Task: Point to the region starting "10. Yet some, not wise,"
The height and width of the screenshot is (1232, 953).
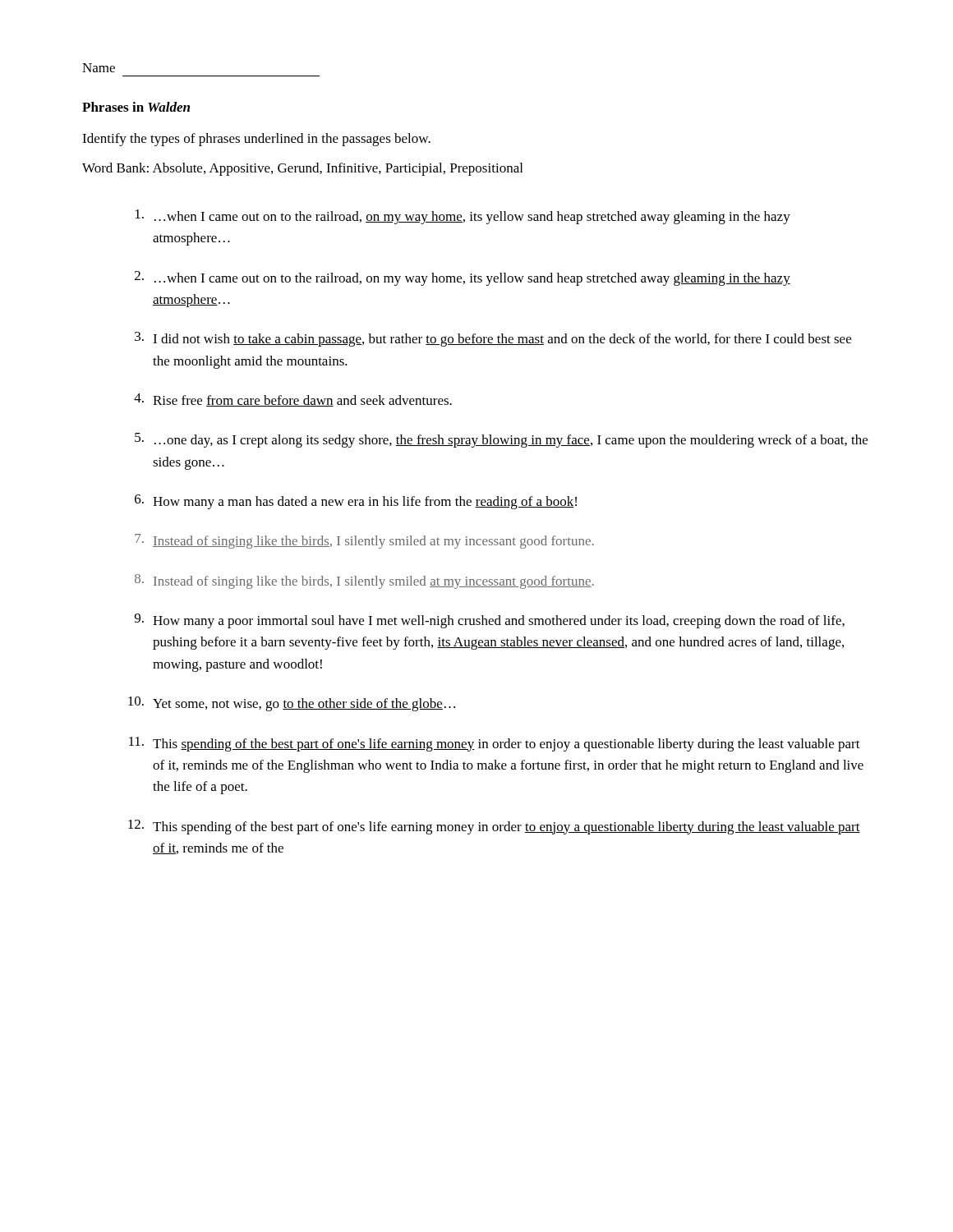Action: [292, 704]
